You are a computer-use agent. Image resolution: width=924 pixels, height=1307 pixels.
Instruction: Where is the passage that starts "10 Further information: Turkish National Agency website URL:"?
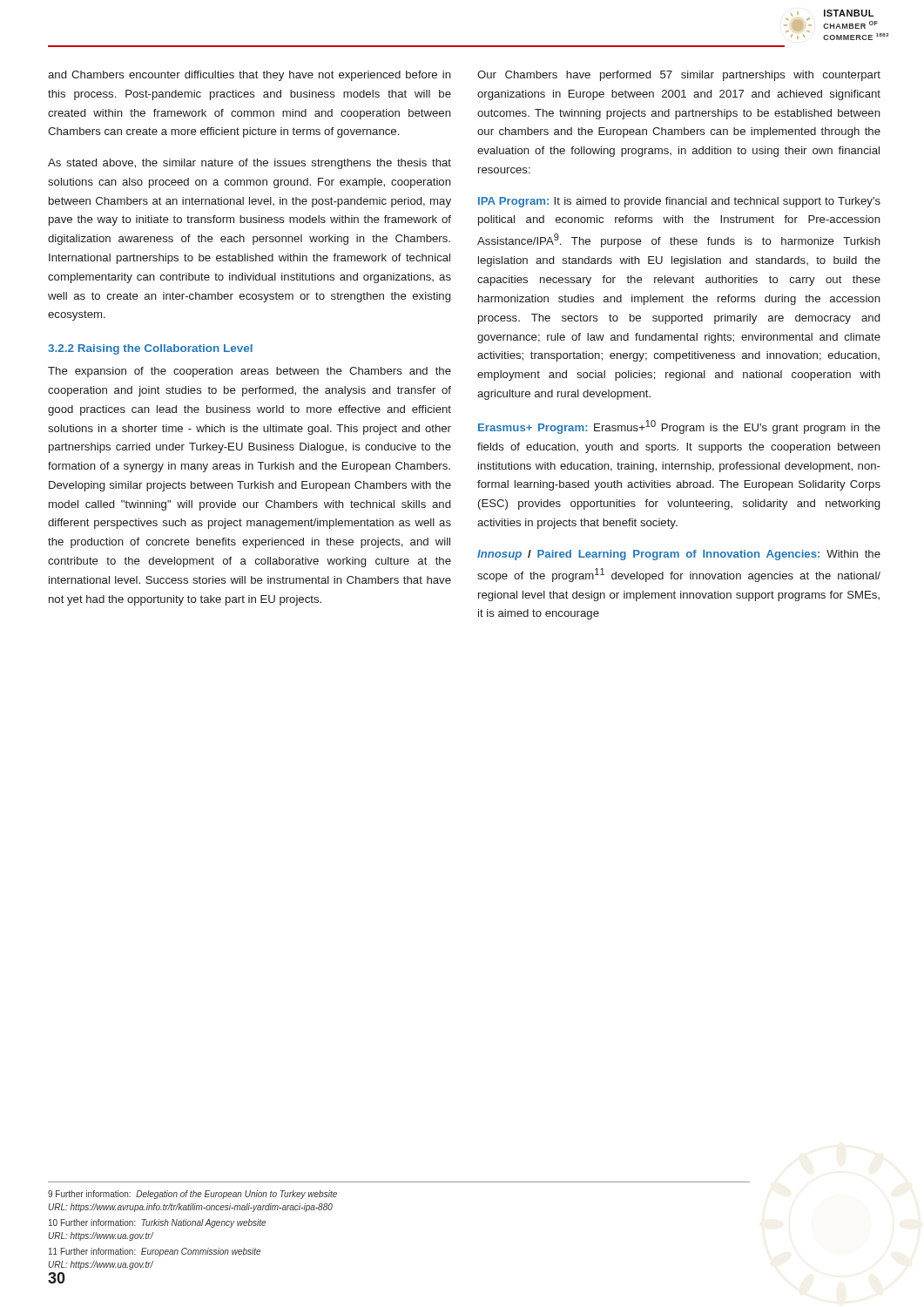[x=157, y=1229]
